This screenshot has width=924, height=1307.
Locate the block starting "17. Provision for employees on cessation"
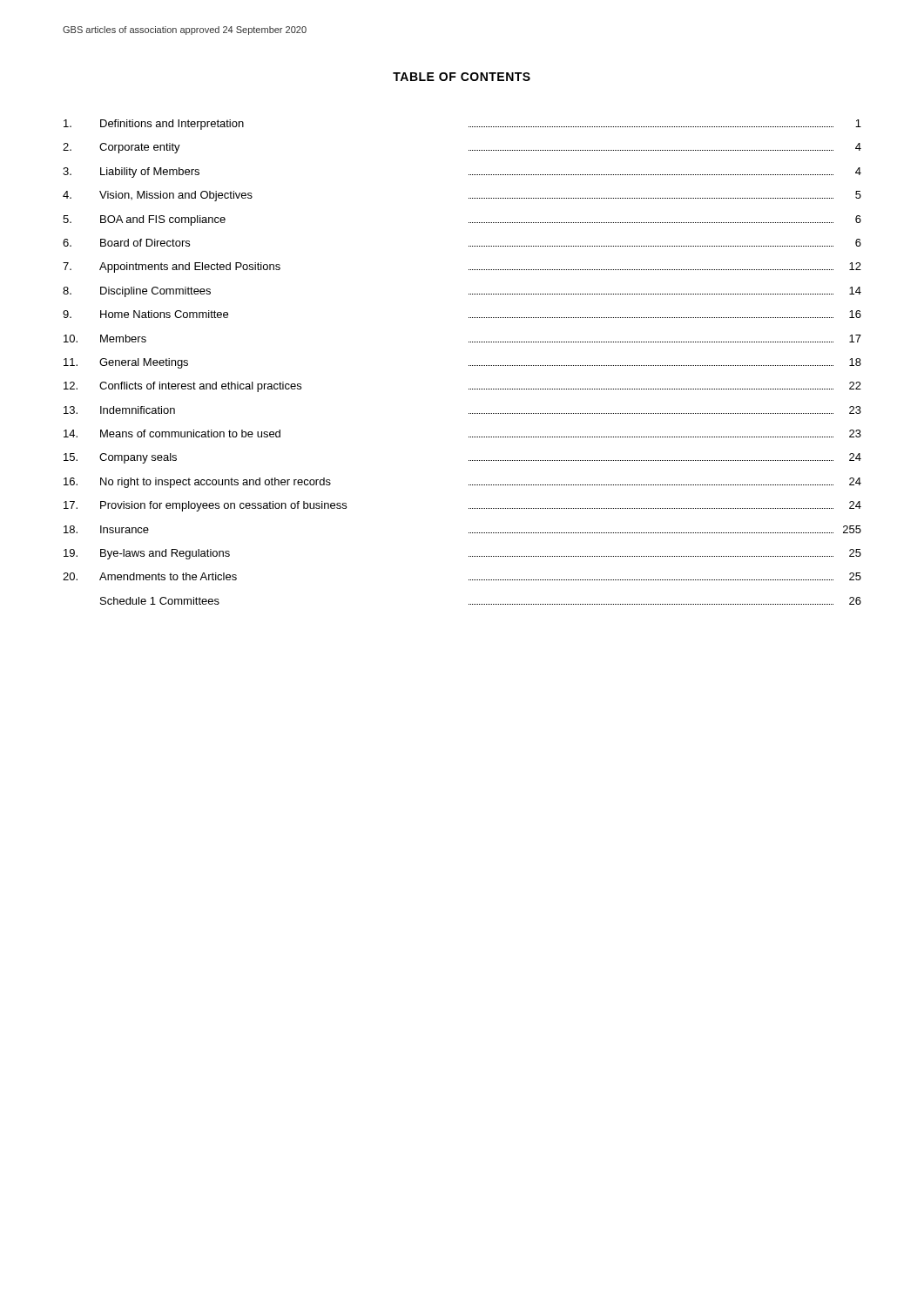[x=462, y=505]
